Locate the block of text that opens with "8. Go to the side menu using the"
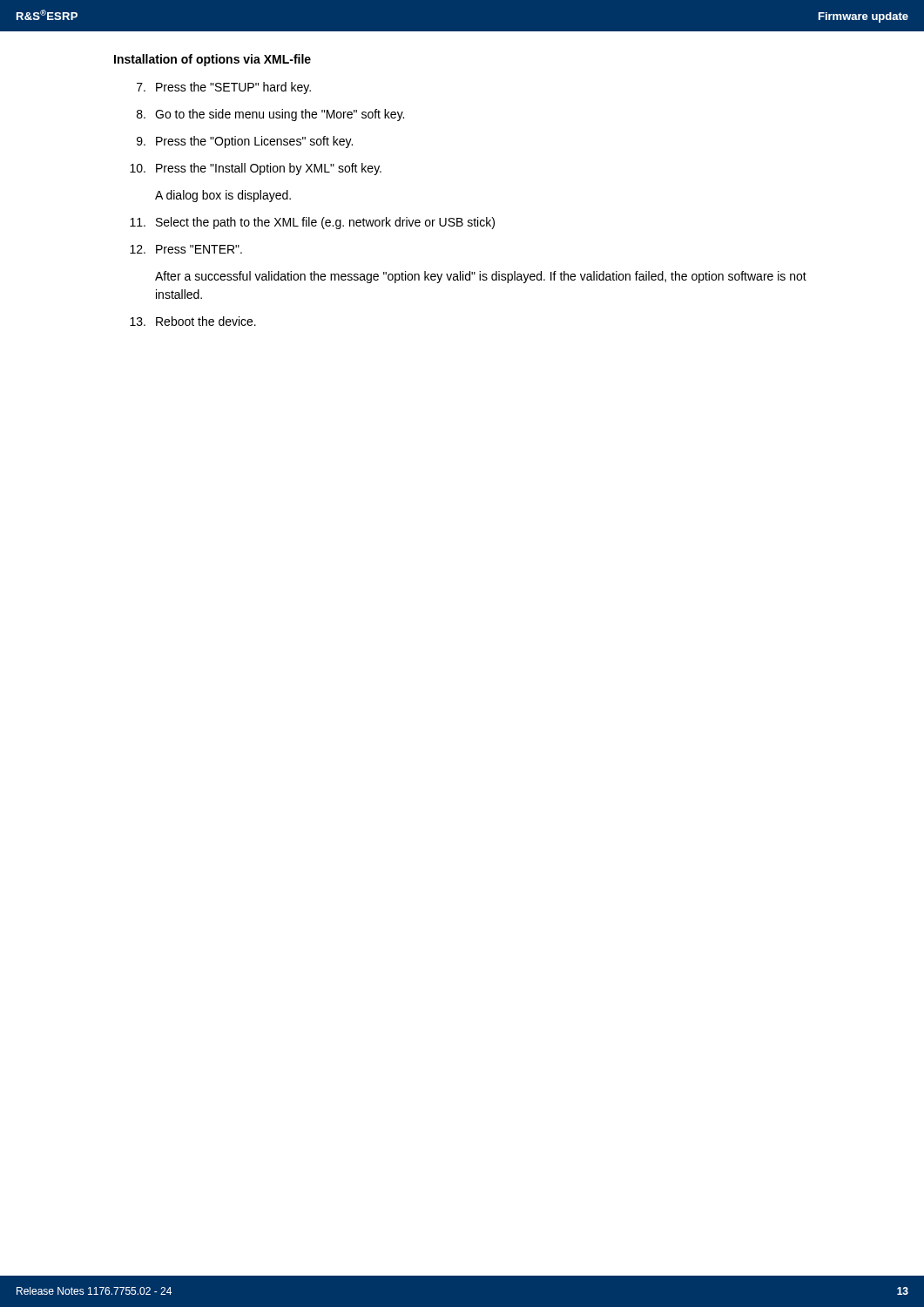Image resolution: width=924 pixels, height=1307 pixels. coord(270,115)
